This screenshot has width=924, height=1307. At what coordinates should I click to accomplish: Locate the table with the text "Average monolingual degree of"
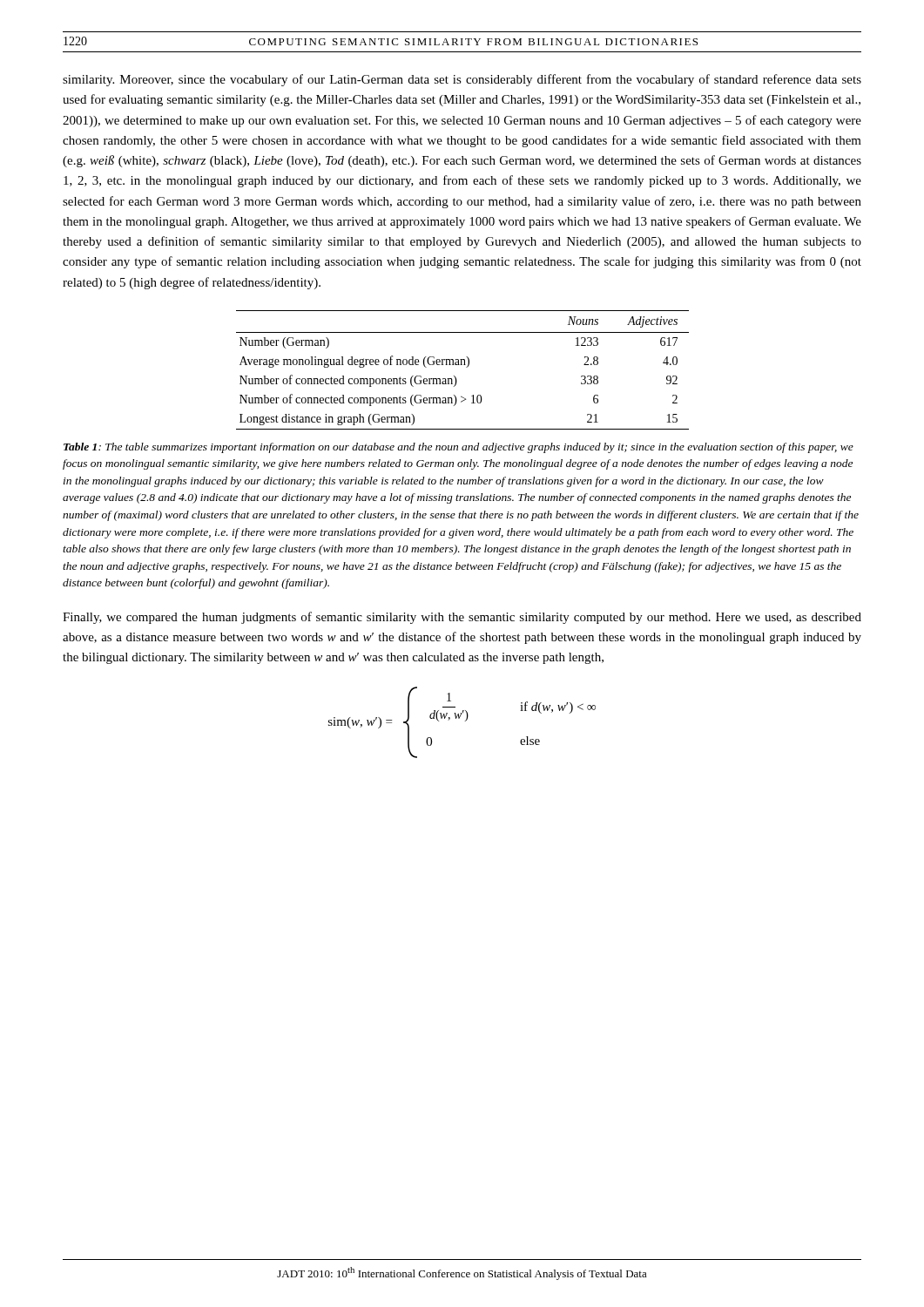pos(462,370)
